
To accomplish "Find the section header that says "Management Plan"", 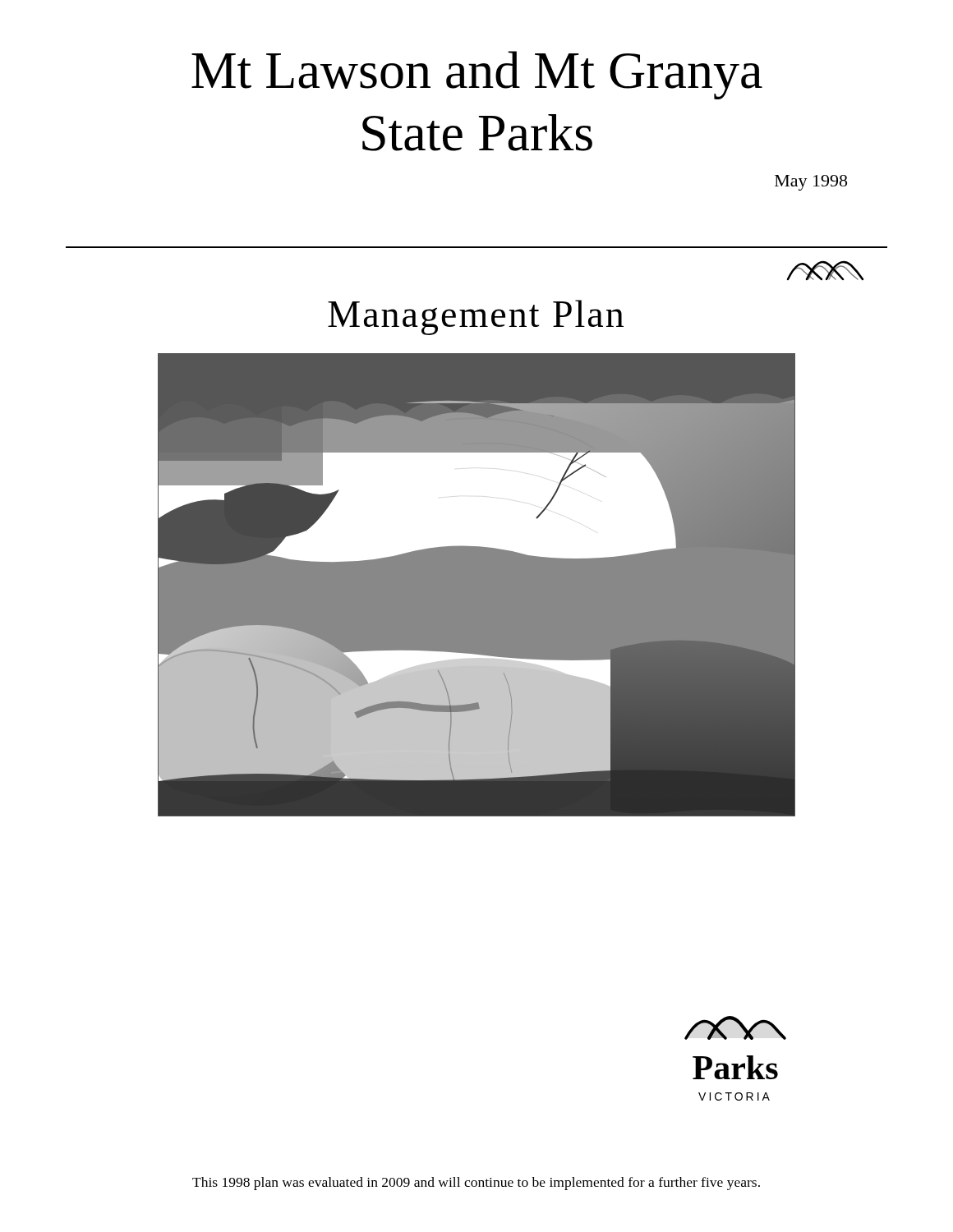I will coord(476,314).
